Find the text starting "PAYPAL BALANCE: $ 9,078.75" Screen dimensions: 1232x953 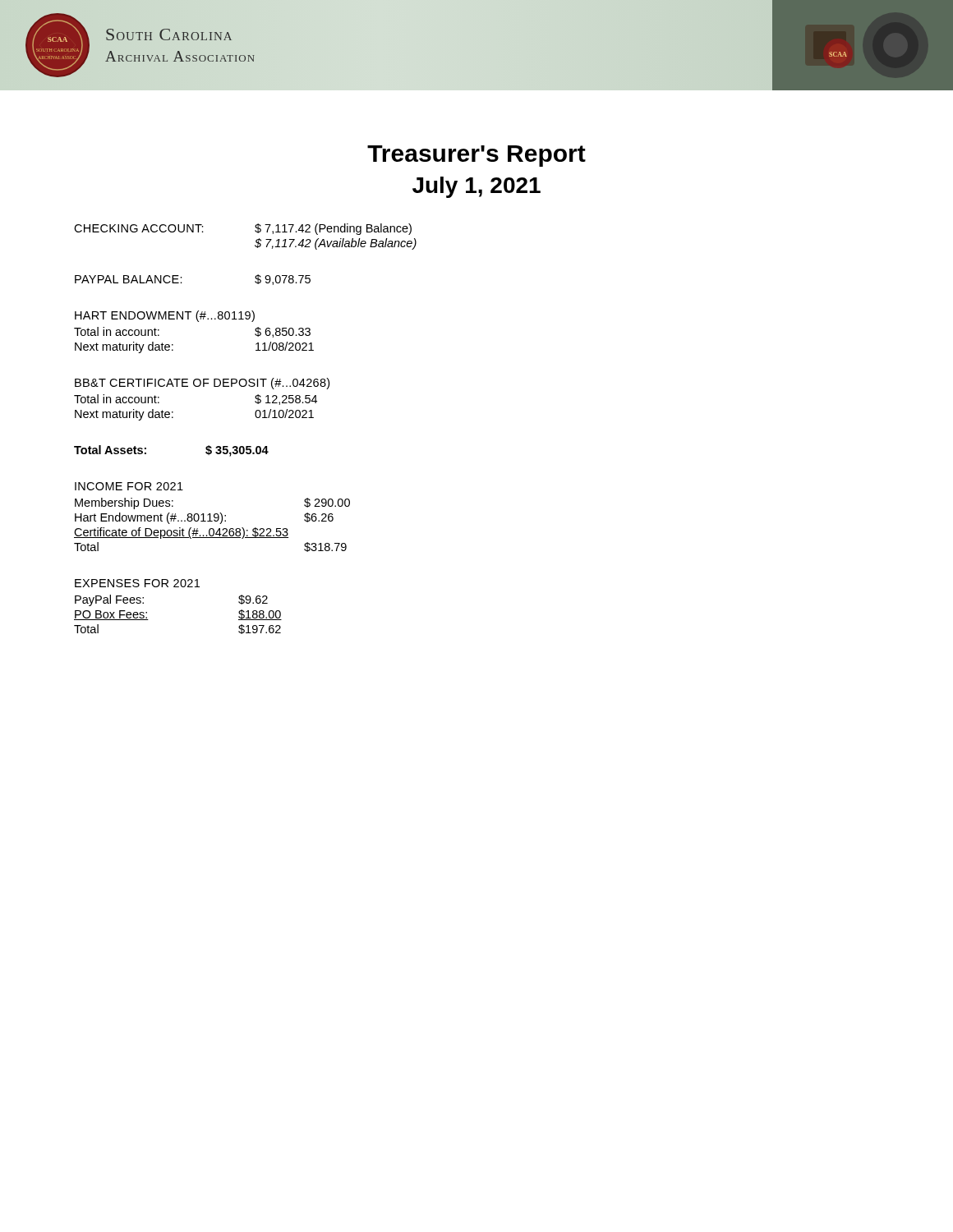(x=126, y=280)
